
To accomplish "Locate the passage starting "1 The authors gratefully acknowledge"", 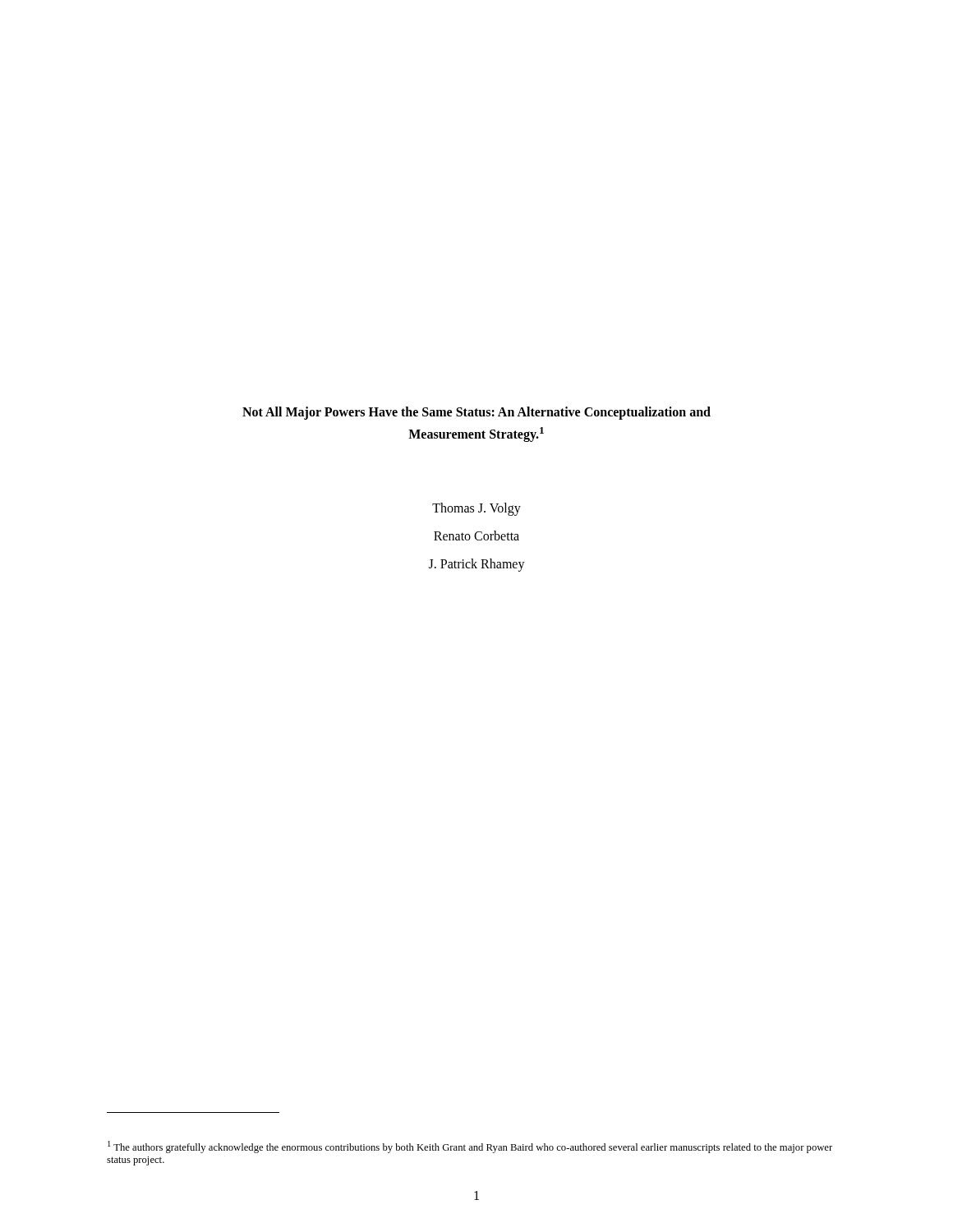I will click(470, 1152).
